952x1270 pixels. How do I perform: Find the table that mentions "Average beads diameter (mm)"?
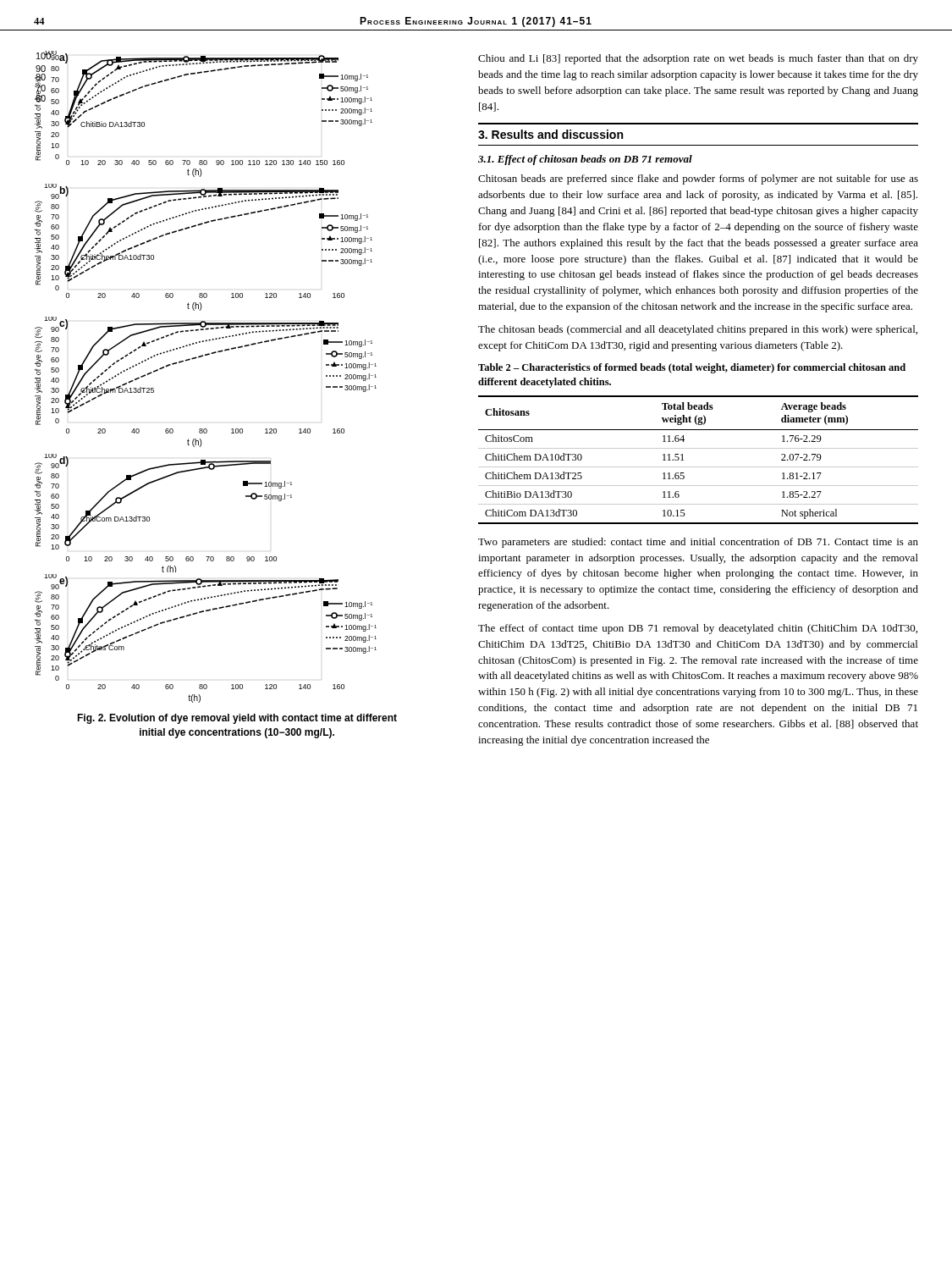[x=698, y=459]
